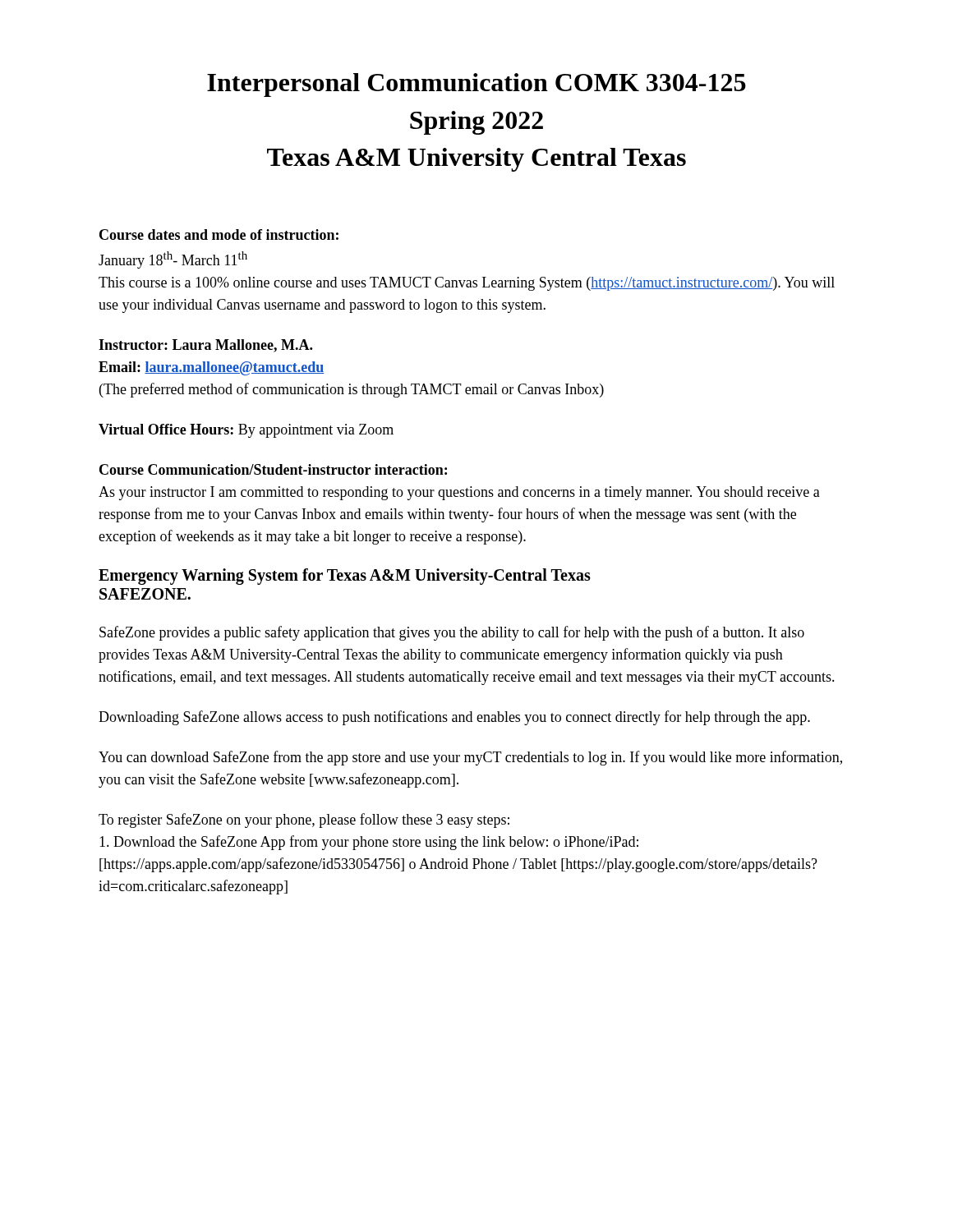The width and height of the screenshot is (953, 1232).
Task: Navigate to the text block starting "Downloading SafeZone allows access to push notifications"
Action: click(x=476, y=717)
